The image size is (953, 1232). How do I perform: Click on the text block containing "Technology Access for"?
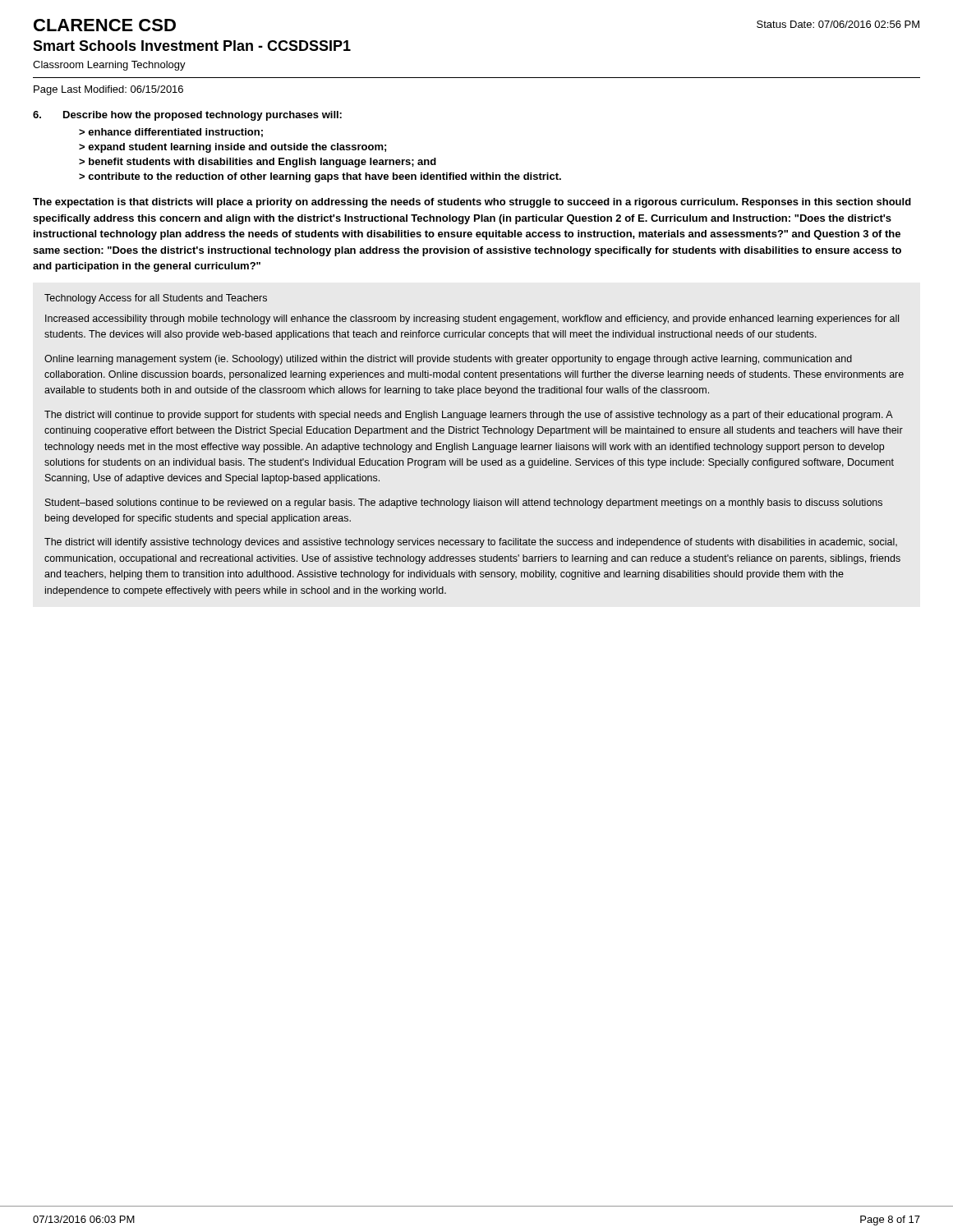[x=476, y=445]
